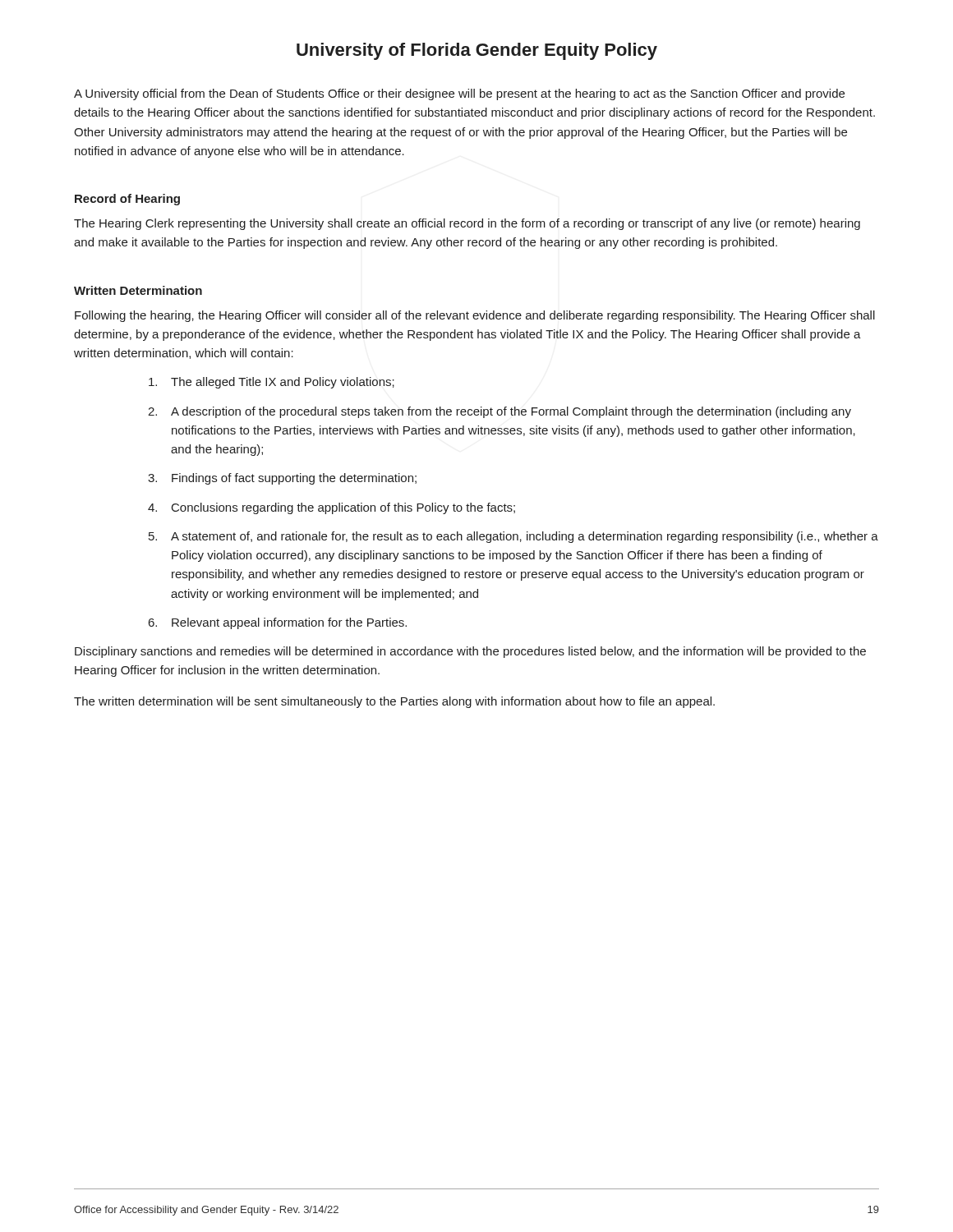The height and width of the screenshot is (1232, 953).
Task: Click on the block starting "2. A description of the"
Action: coord(513,430)
